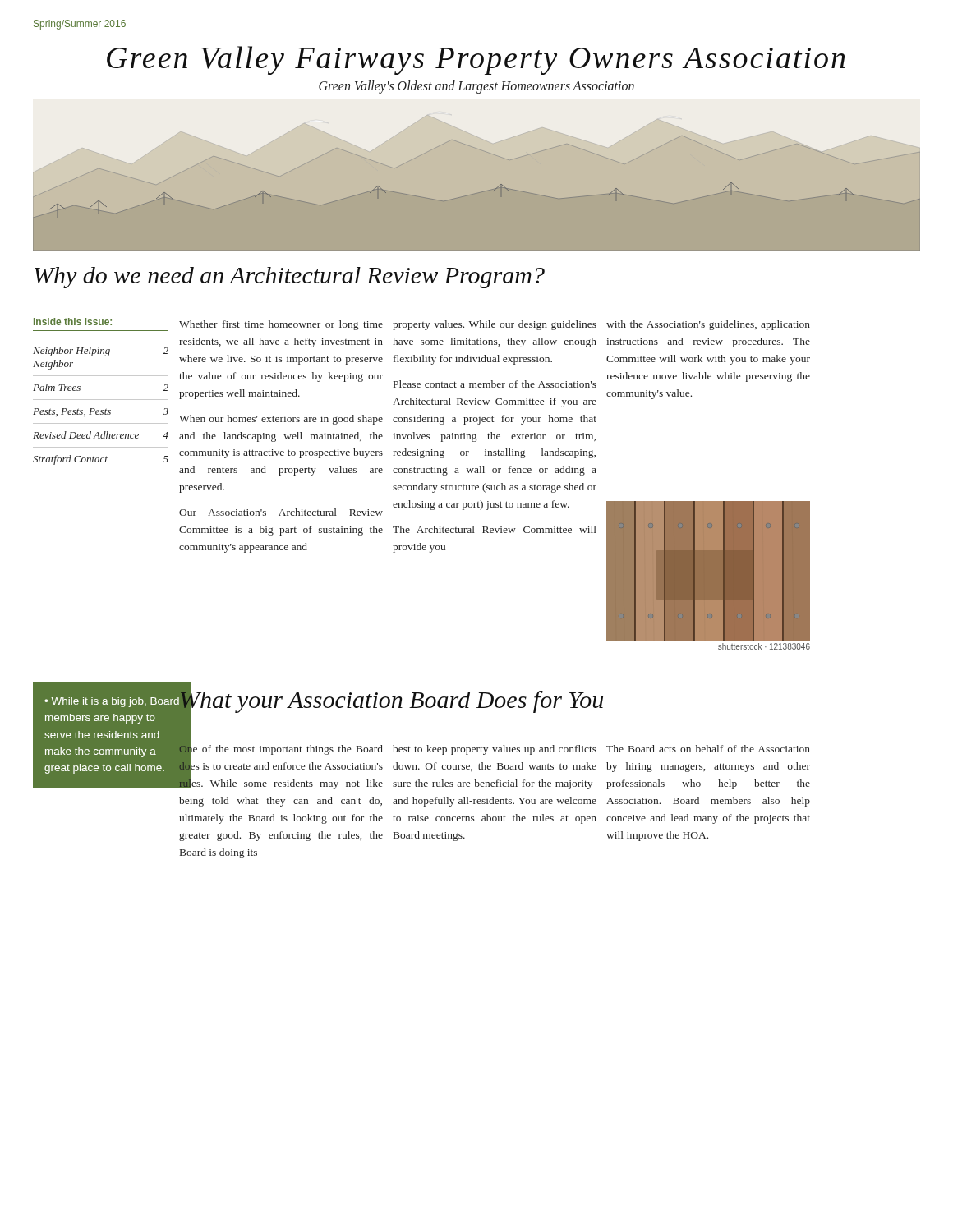
Task: Find the region starting "The Board acts on behalf of"
Action: click(x=708, y=792)
